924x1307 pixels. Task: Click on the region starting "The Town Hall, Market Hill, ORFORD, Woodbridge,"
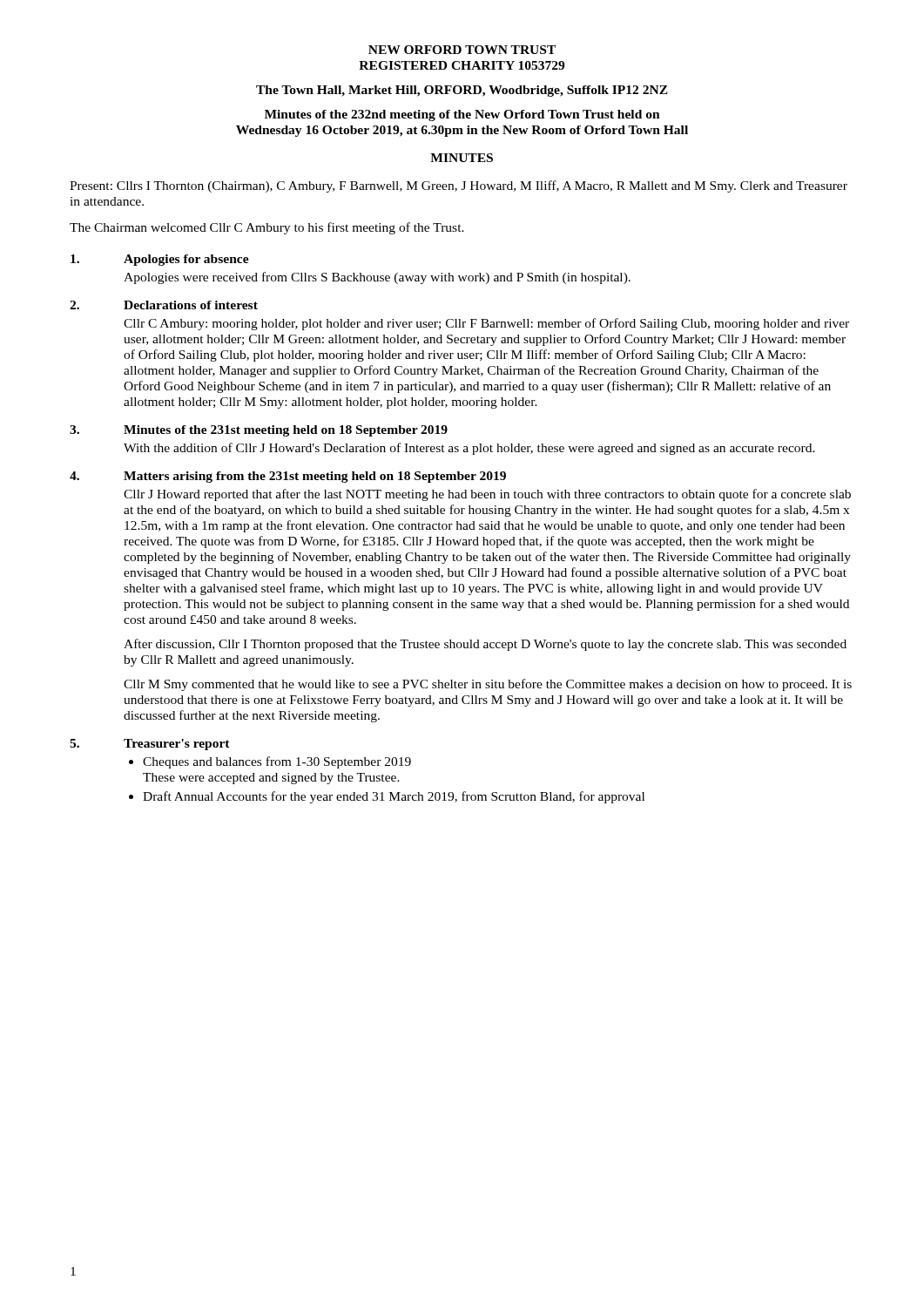[462, 90]
